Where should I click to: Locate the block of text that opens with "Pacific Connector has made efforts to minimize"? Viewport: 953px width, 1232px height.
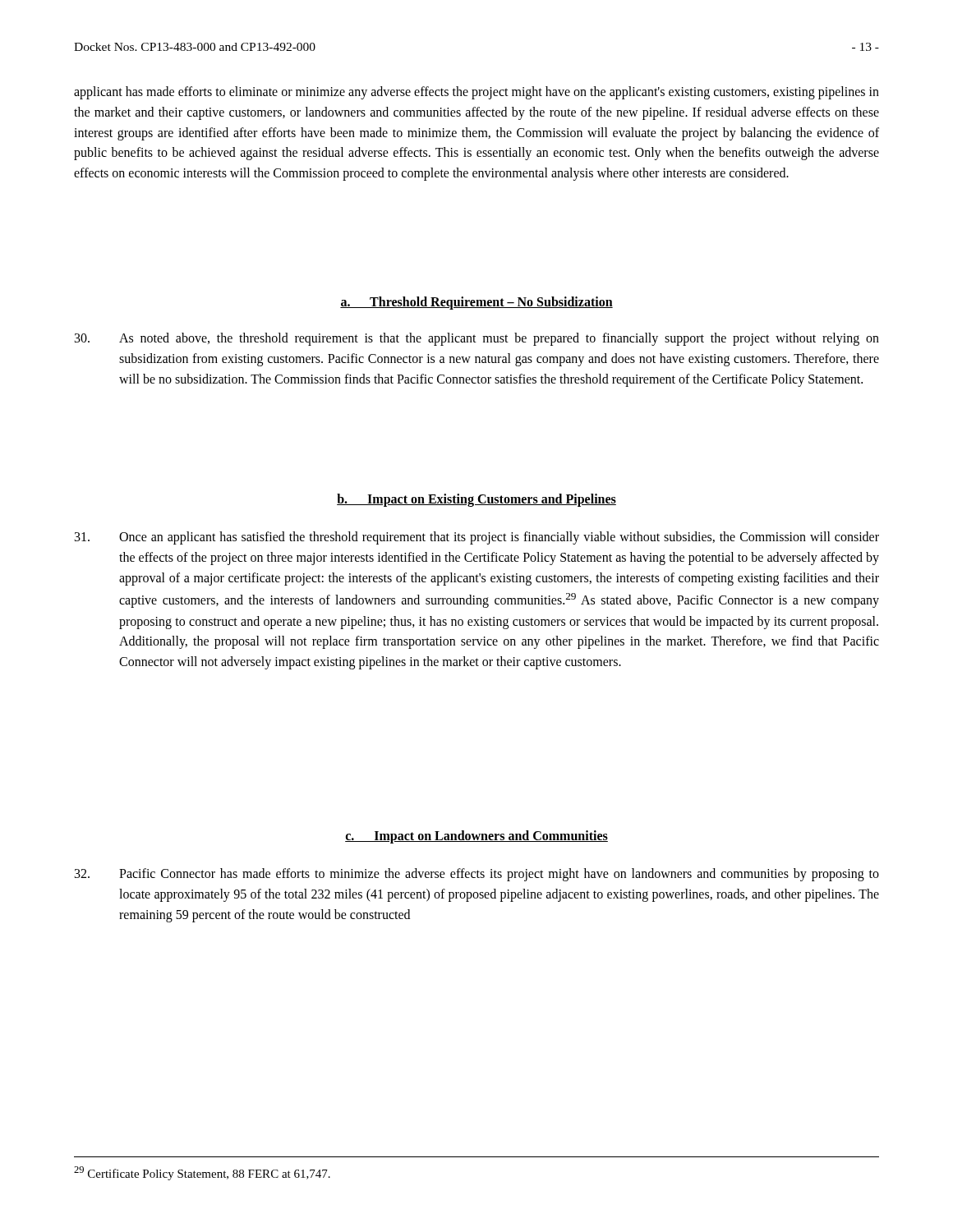[x=476, y=895]
